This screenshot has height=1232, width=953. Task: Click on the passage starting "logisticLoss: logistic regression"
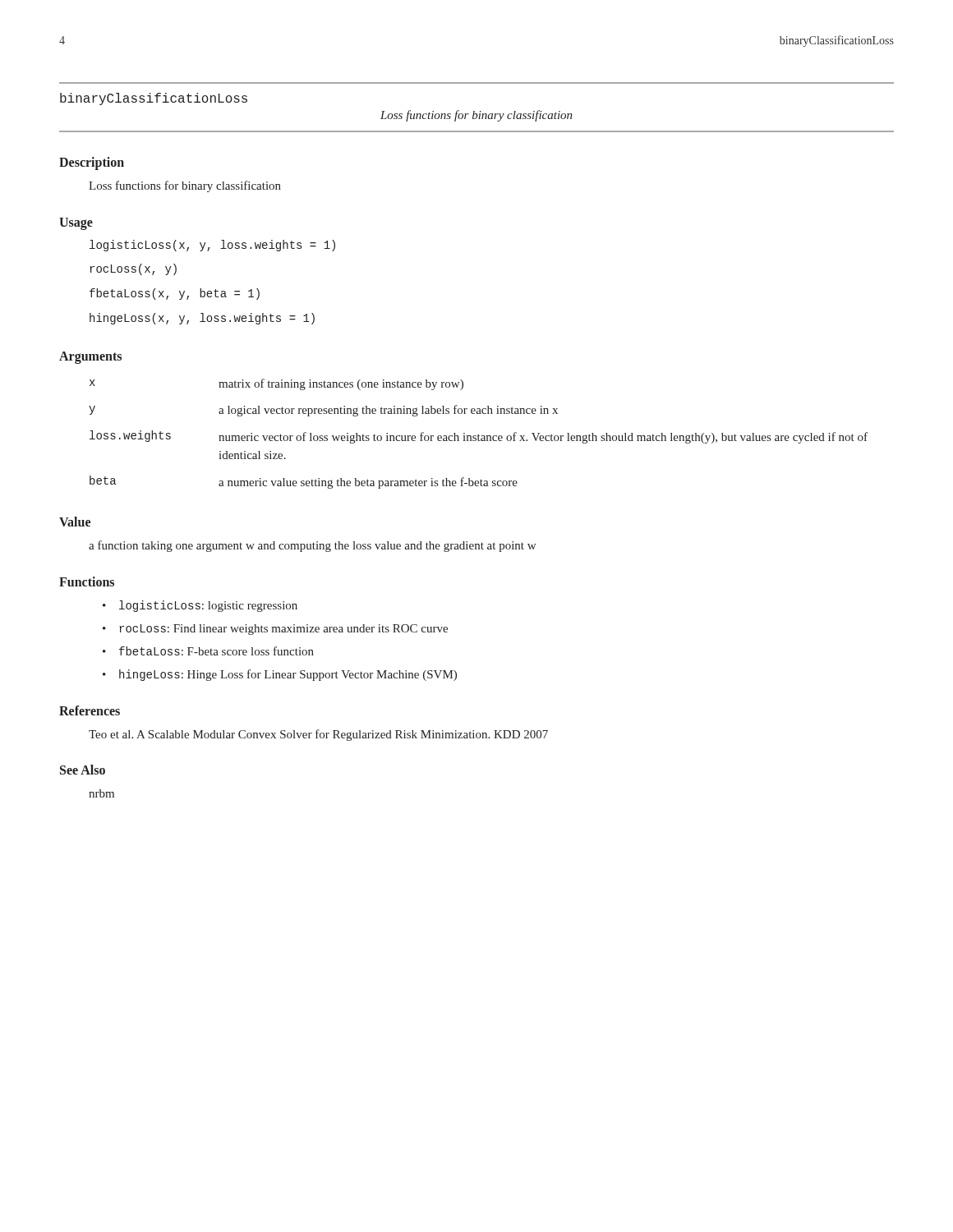[x=208, y=605]
